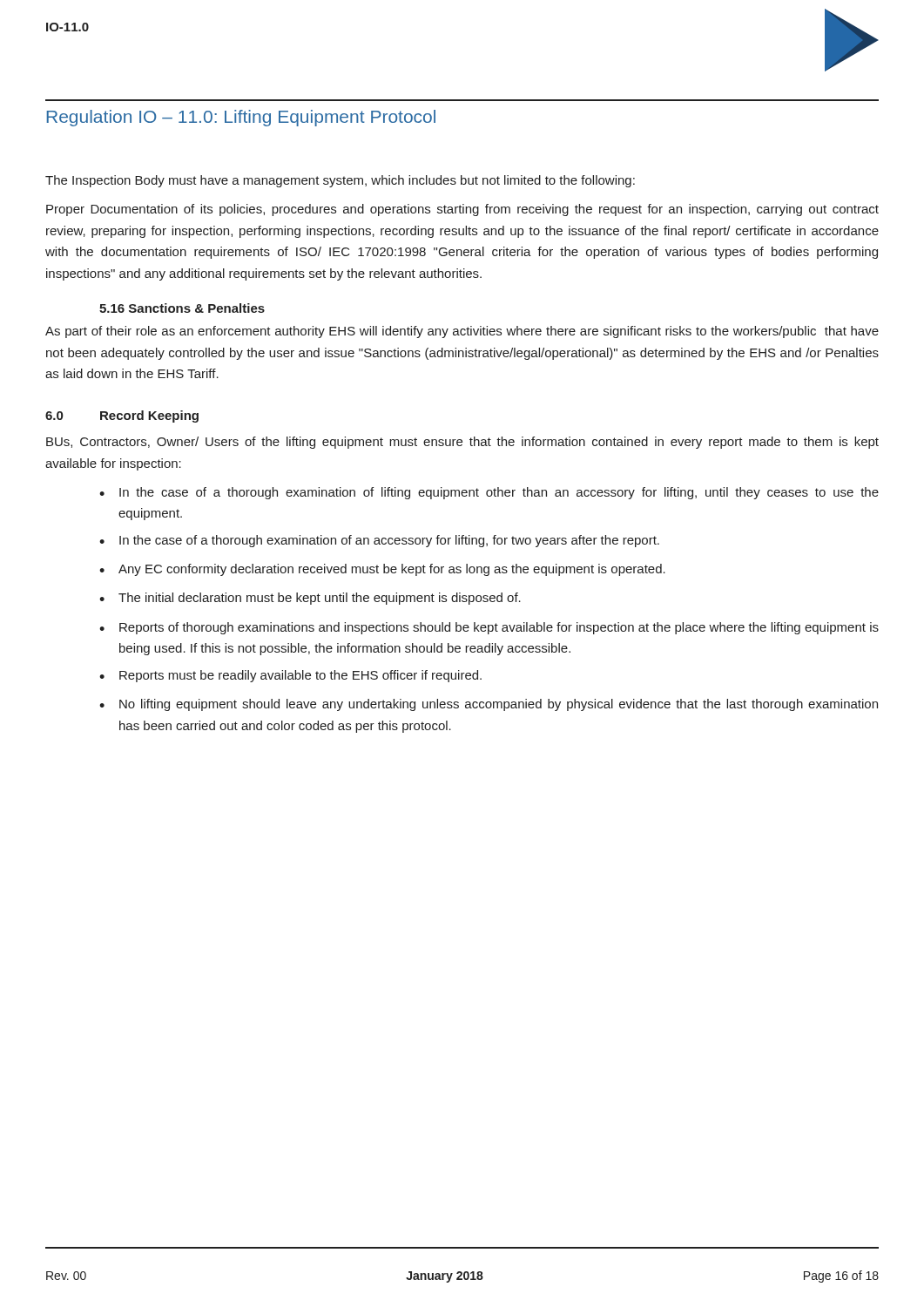Select the text block starting "Regulation IO – 11.0: Lifting Equipment"
Screen dimensions: 1307x924
tap(241, 116)
